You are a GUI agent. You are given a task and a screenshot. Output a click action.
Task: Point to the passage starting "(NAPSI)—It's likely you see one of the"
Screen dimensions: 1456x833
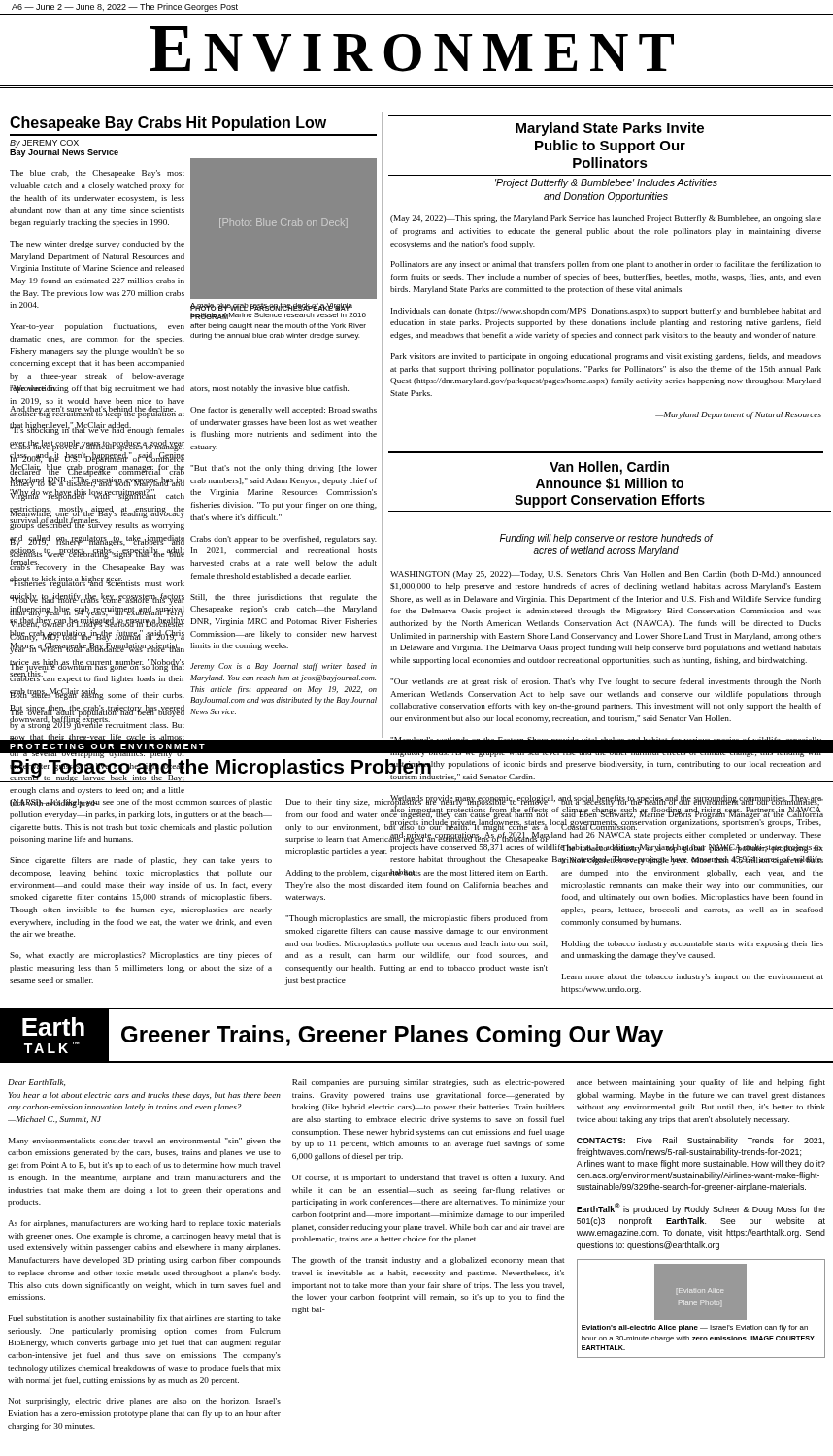[x=141, y=891]
